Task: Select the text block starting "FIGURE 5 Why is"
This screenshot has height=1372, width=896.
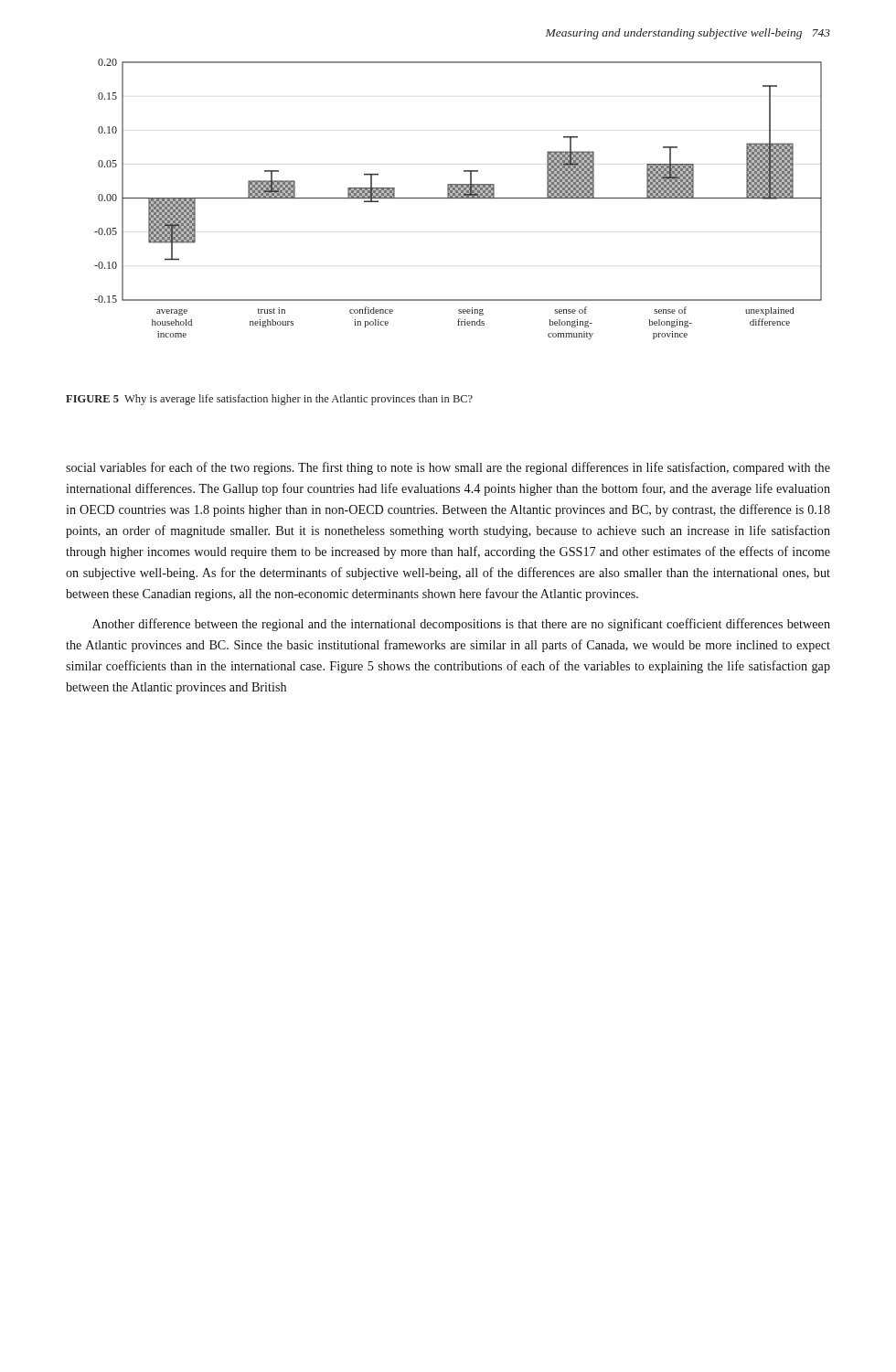Action: point(269,399)
